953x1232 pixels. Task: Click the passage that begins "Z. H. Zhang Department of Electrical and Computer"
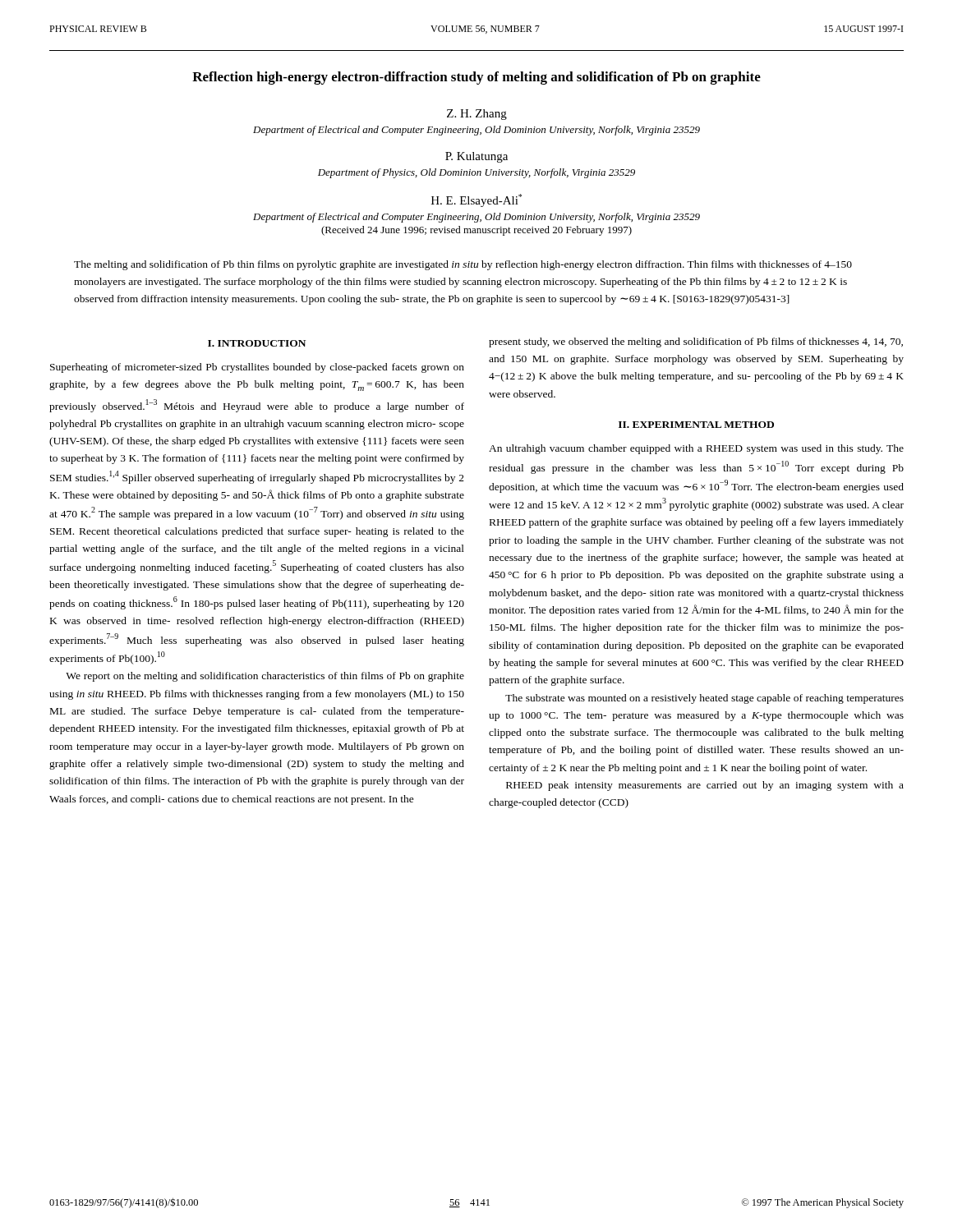click(476, 122)
